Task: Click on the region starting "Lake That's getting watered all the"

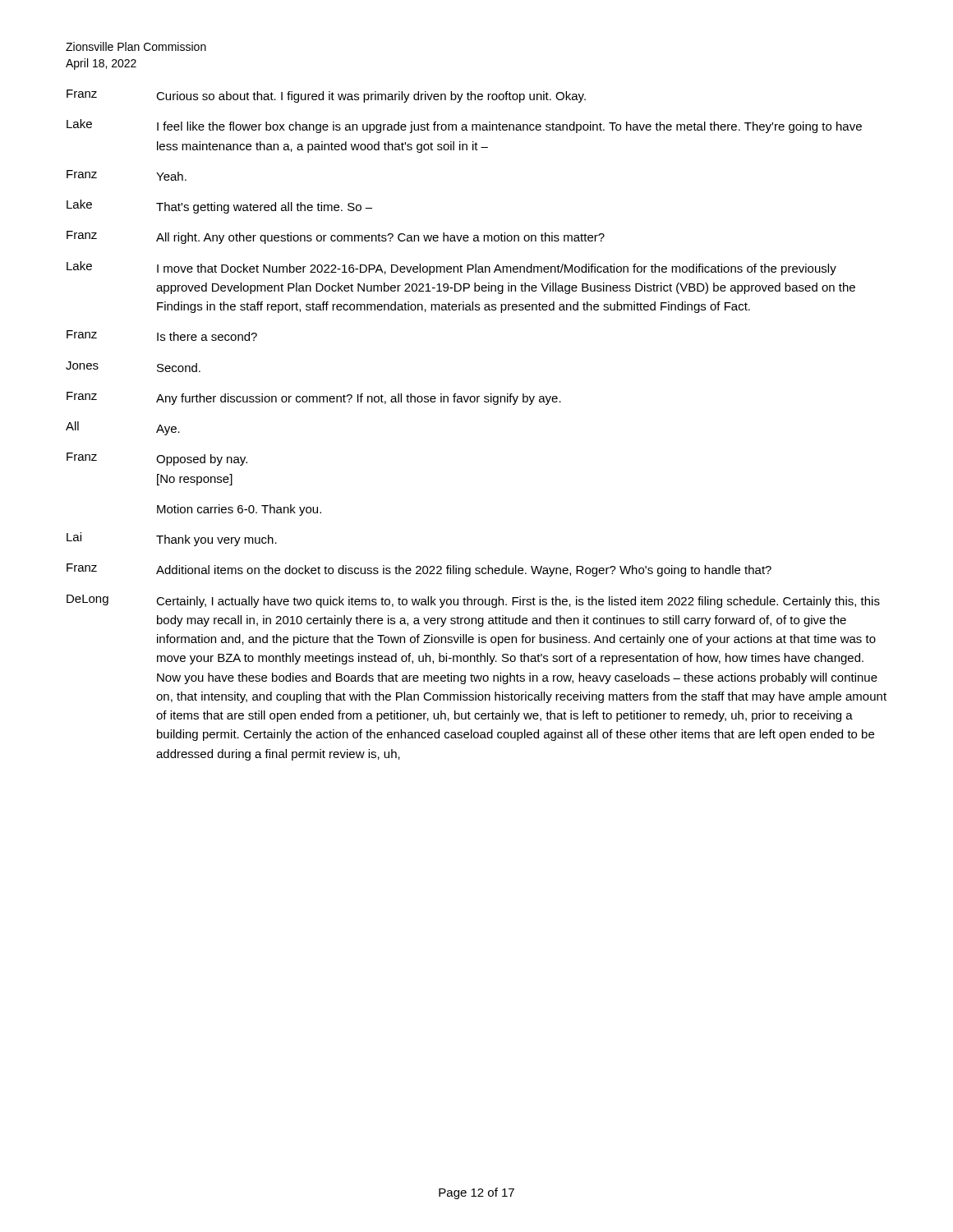Action: [x=219, y=207]
